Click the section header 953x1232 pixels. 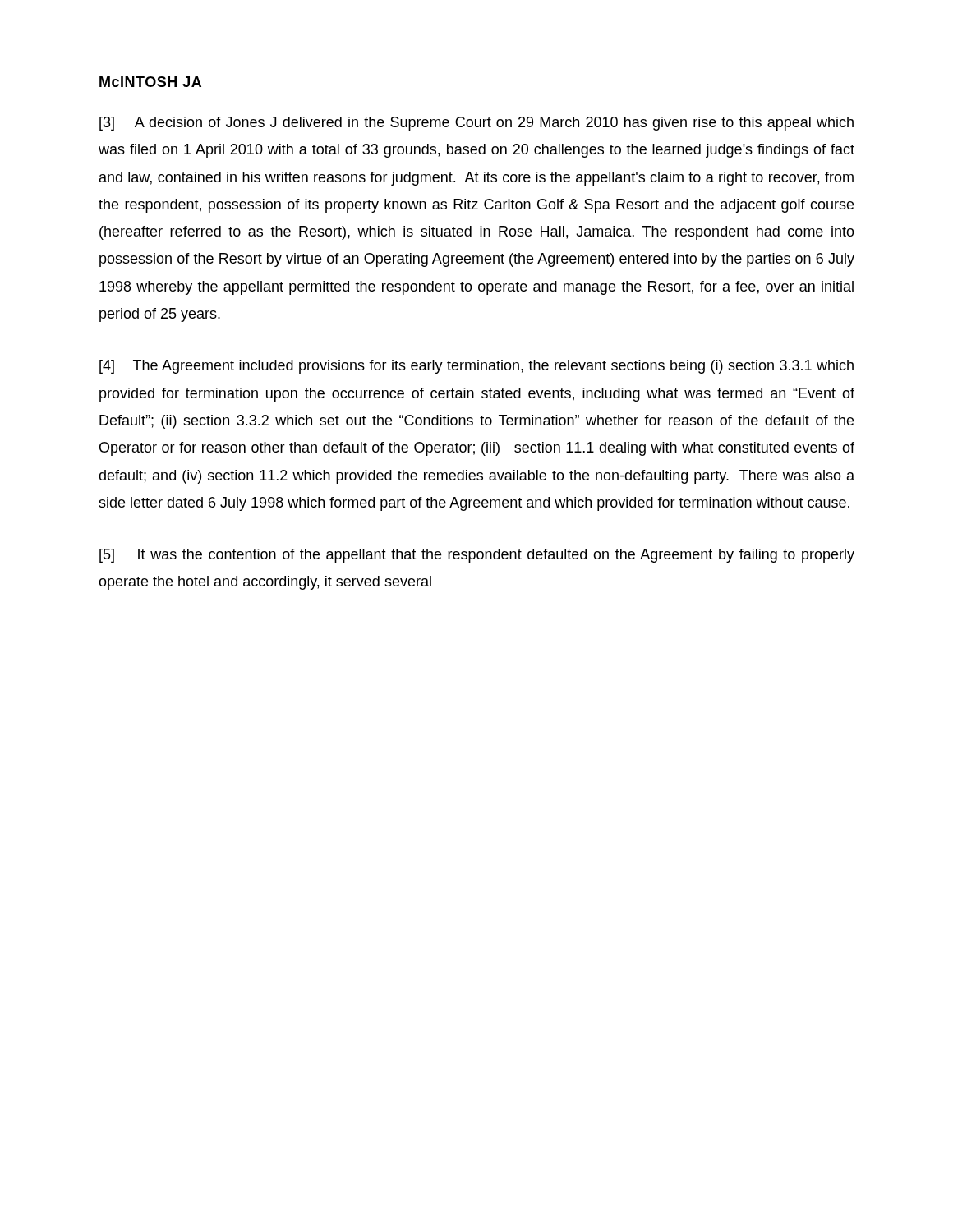tap(150, 82)
